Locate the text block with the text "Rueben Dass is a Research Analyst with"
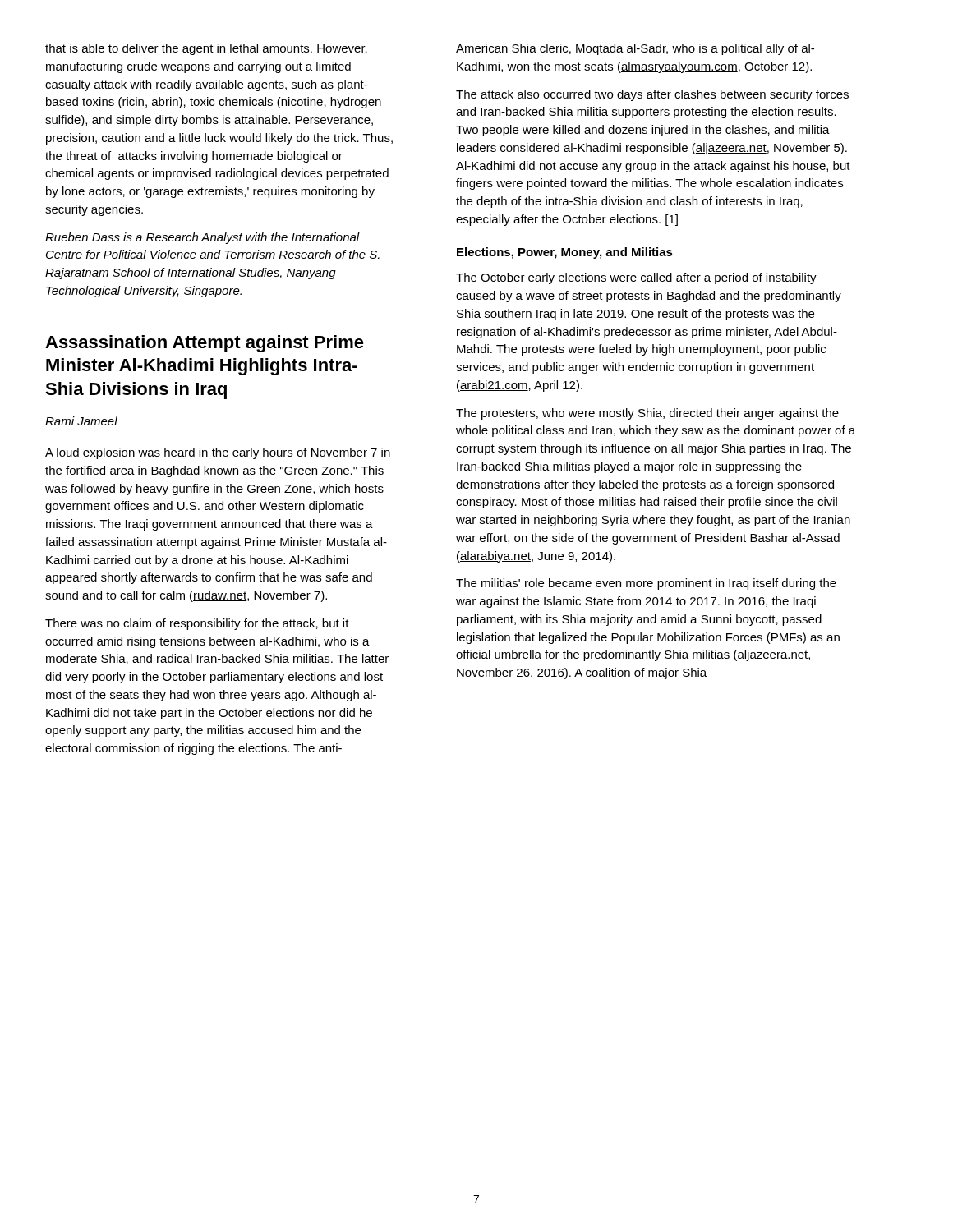 pyautogui.click(x=220, y=264)
